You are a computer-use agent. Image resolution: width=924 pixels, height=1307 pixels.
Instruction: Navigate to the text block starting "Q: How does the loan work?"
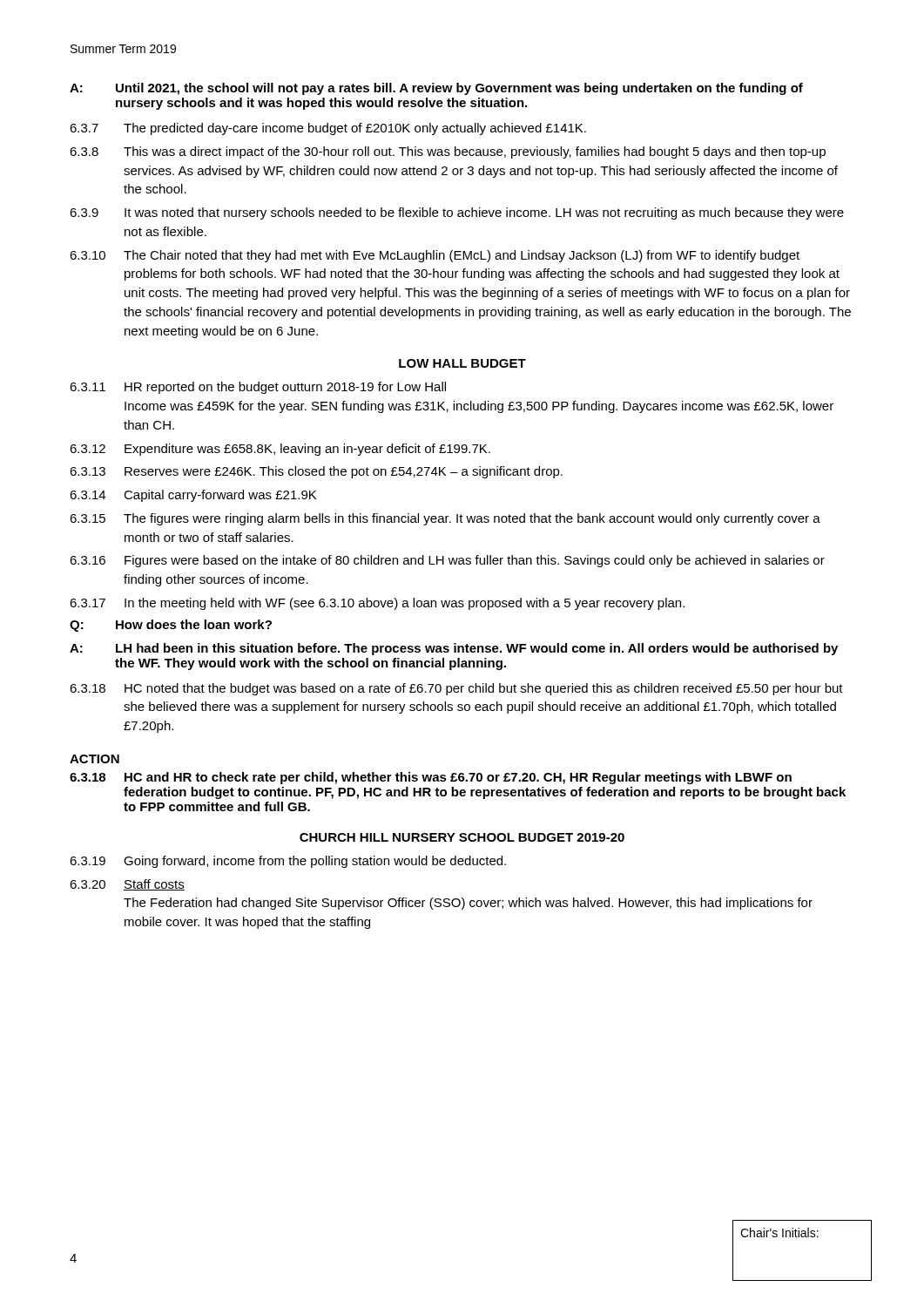point(462,643)
